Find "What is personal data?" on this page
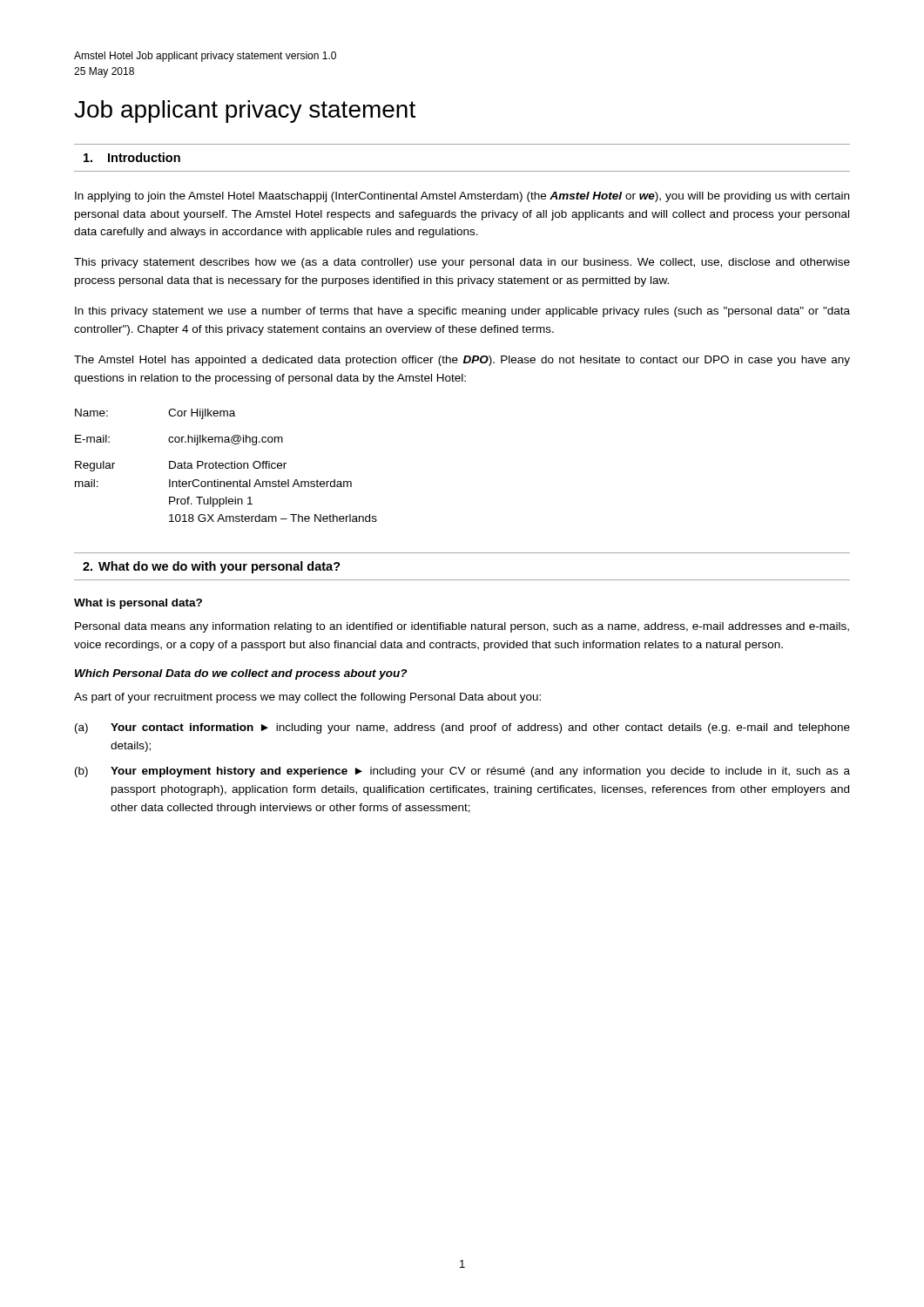 point(138,603)
